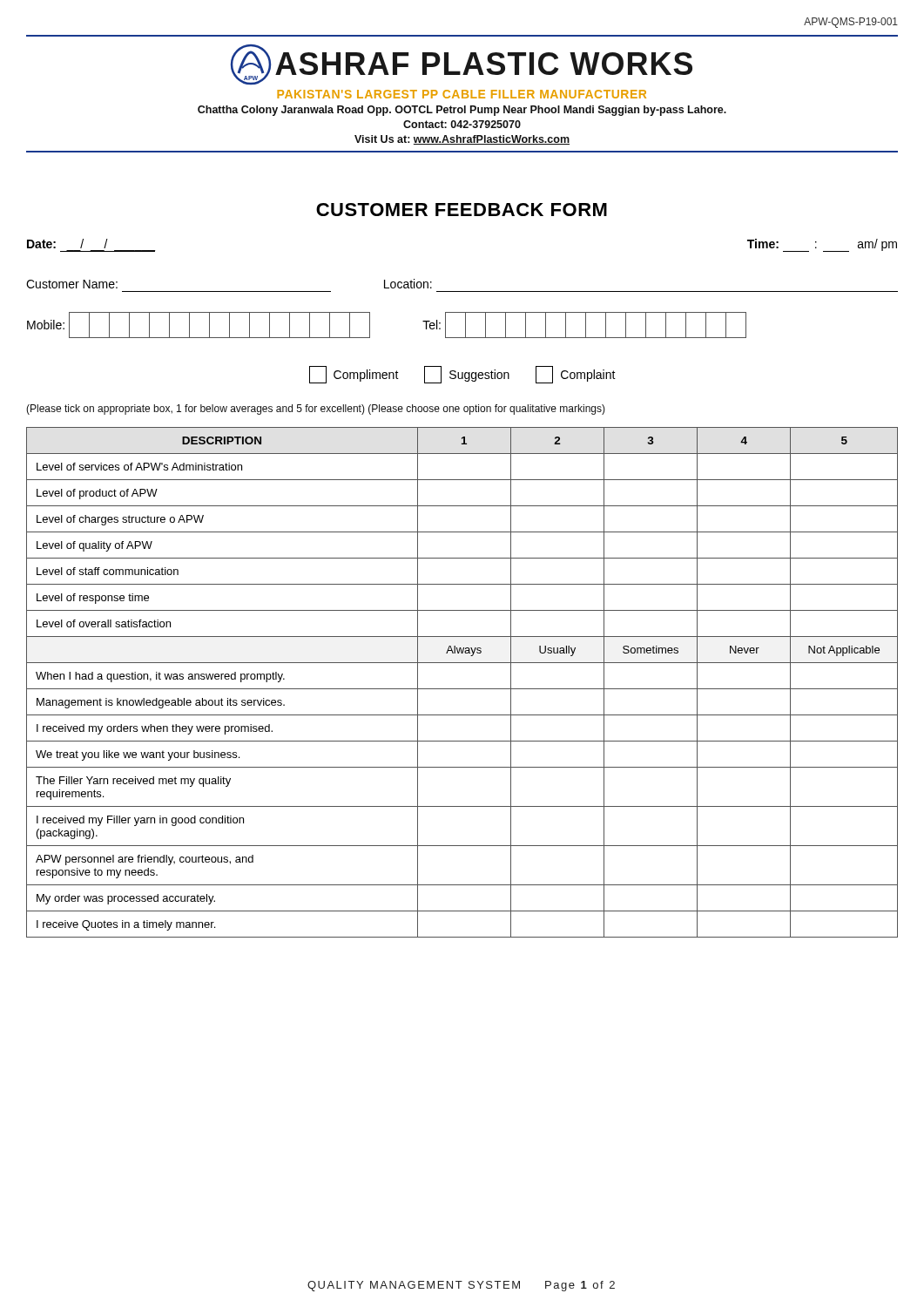Locate the table with the text "Level of product of"

tap(462, 682)
